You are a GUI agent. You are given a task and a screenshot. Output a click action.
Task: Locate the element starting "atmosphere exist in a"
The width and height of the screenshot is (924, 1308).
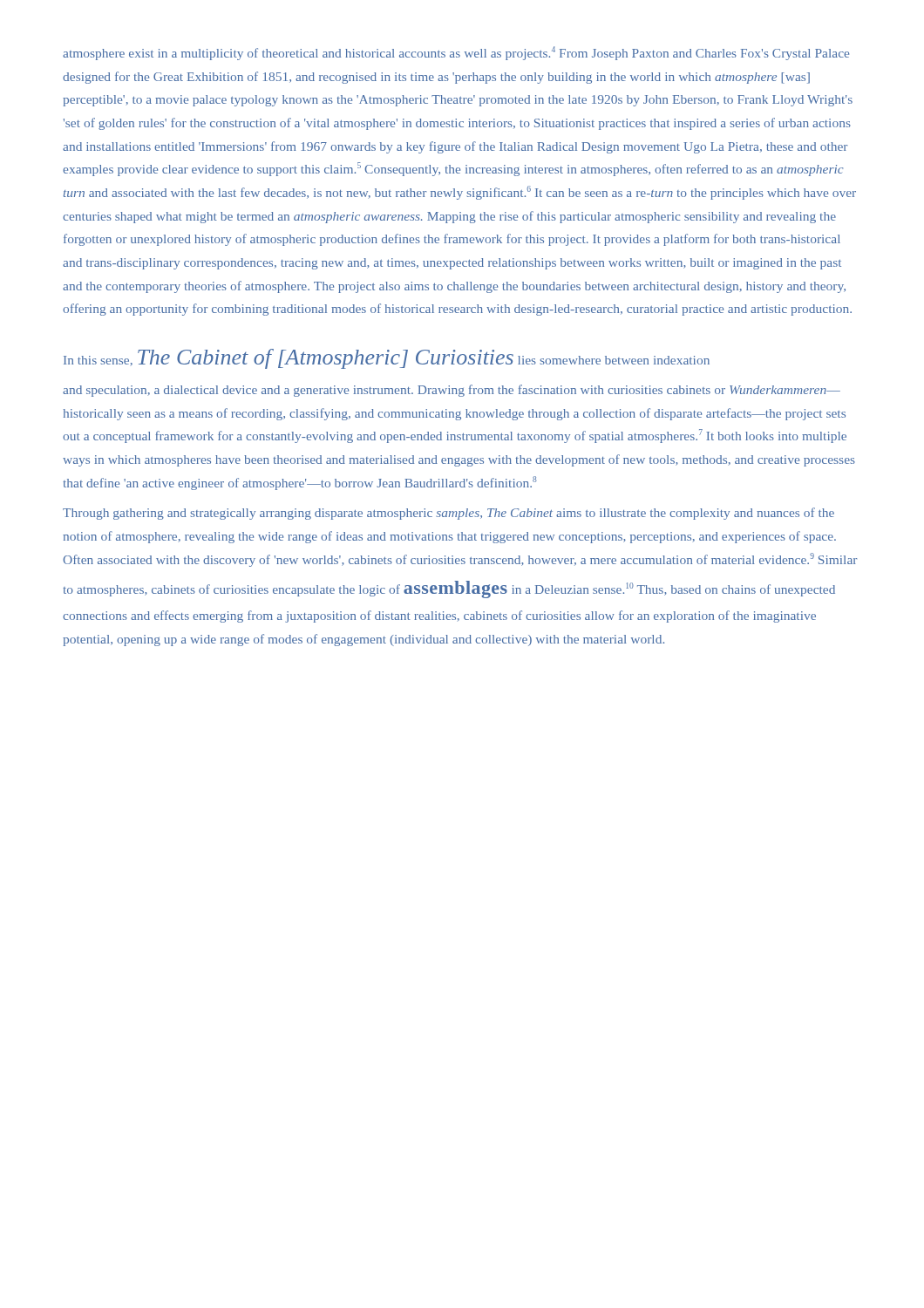[459, 181]
